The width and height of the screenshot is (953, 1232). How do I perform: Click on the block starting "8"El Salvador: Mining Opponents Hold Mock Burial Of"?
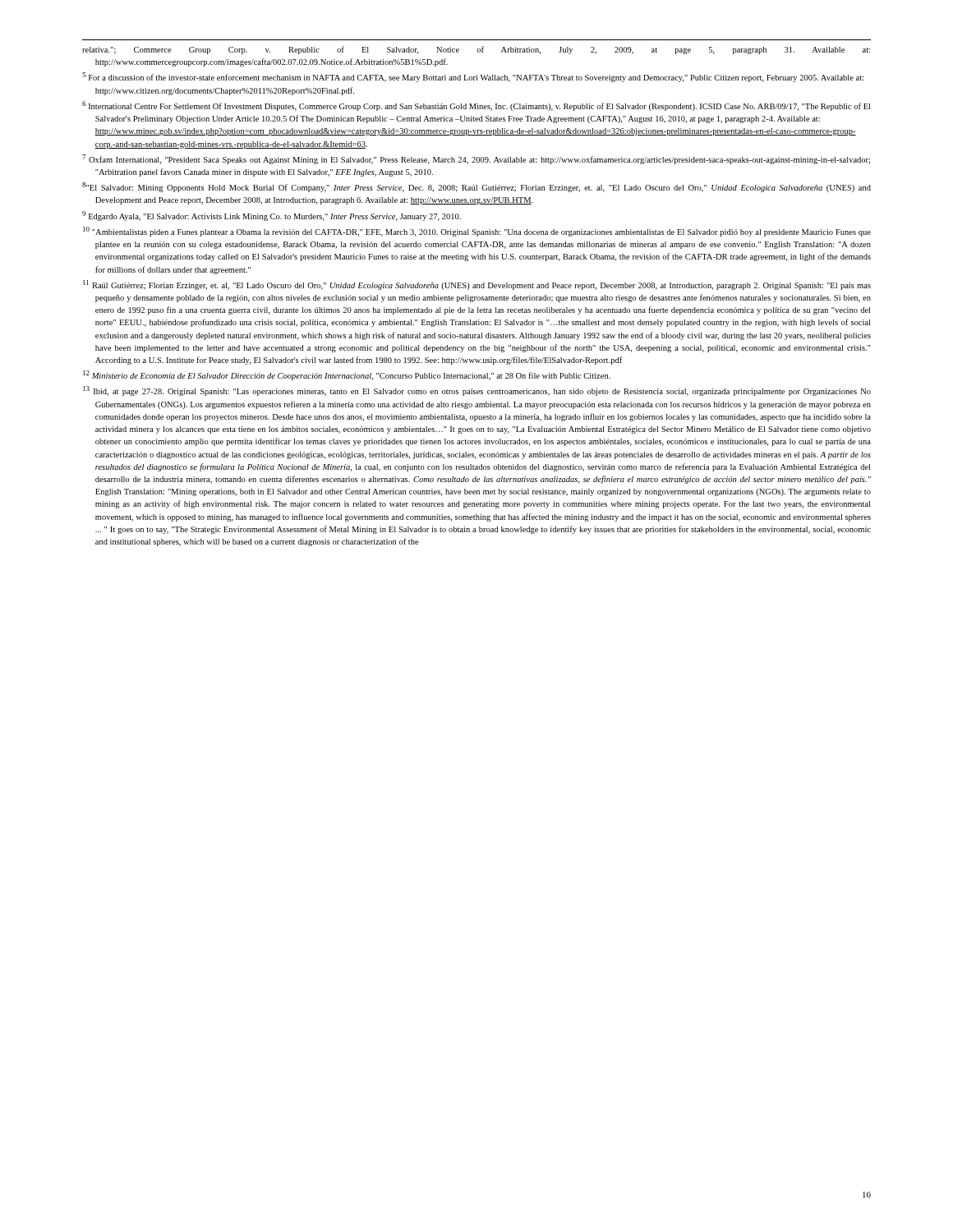(476, 193)
